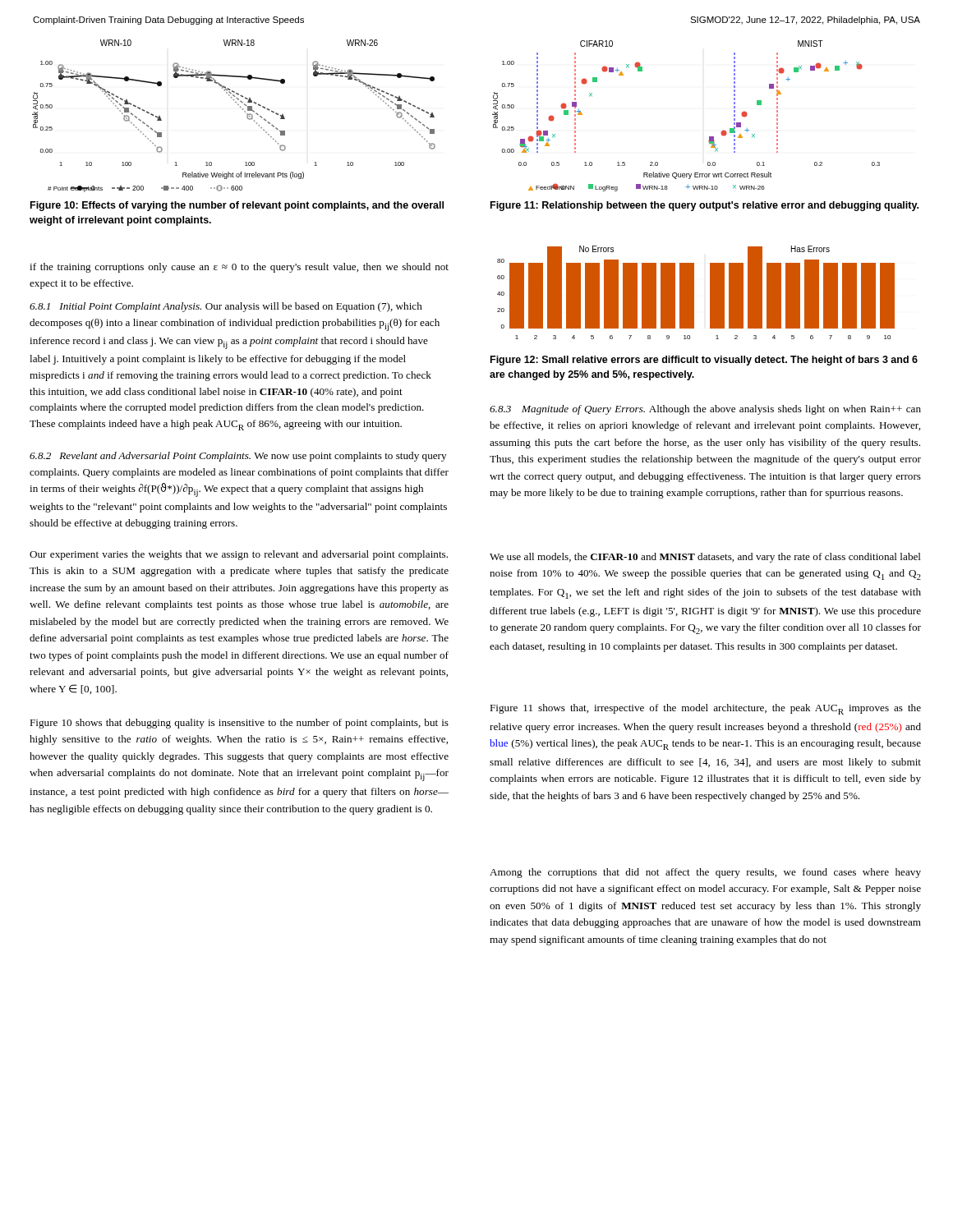This screenshot has height=1232, width=953.
Task: Select the bar chart
Action: point(705,296)
